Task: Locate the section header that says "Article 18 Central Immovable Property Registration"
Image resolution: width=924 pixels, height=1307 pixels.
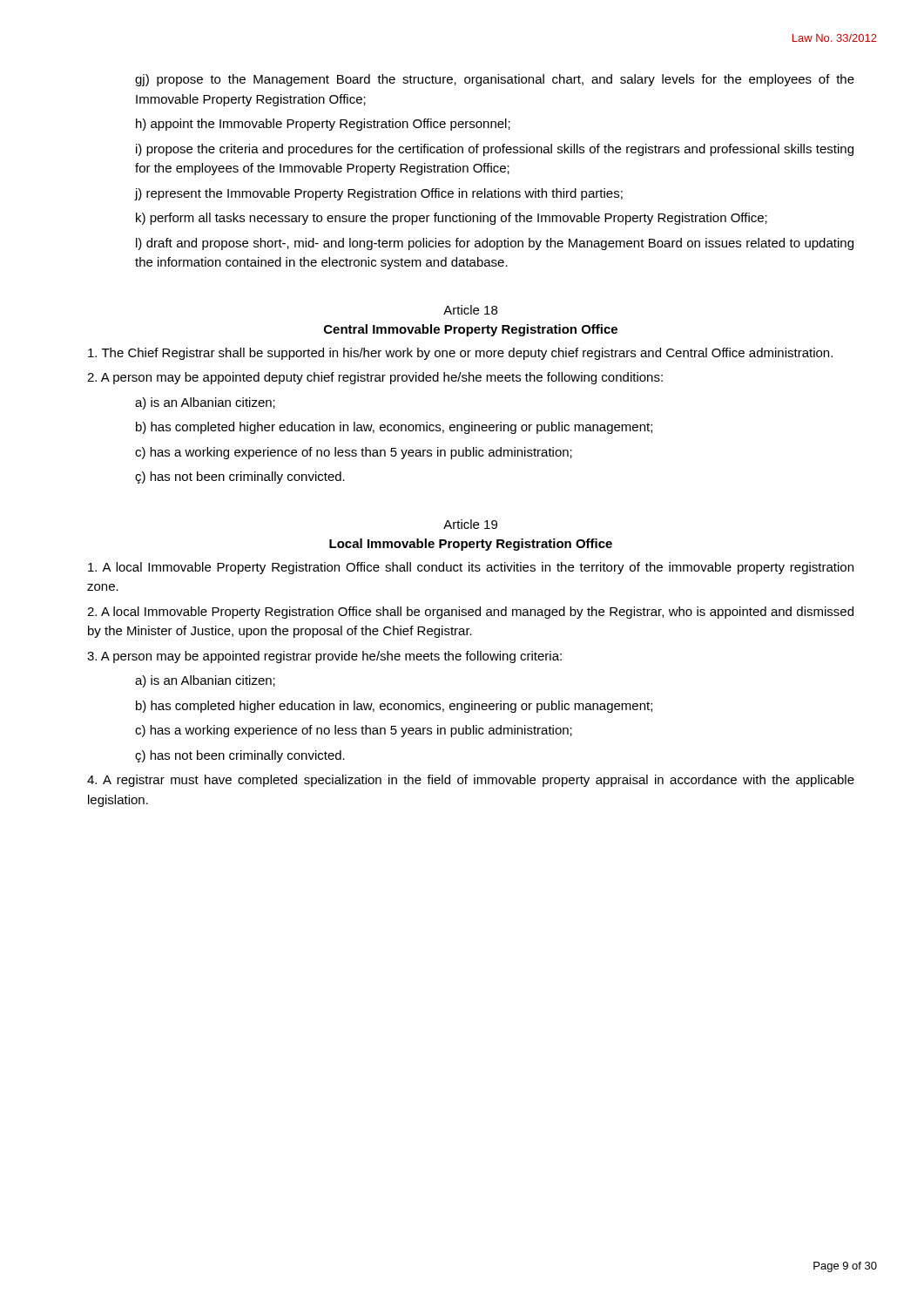Action: [471, 319]
